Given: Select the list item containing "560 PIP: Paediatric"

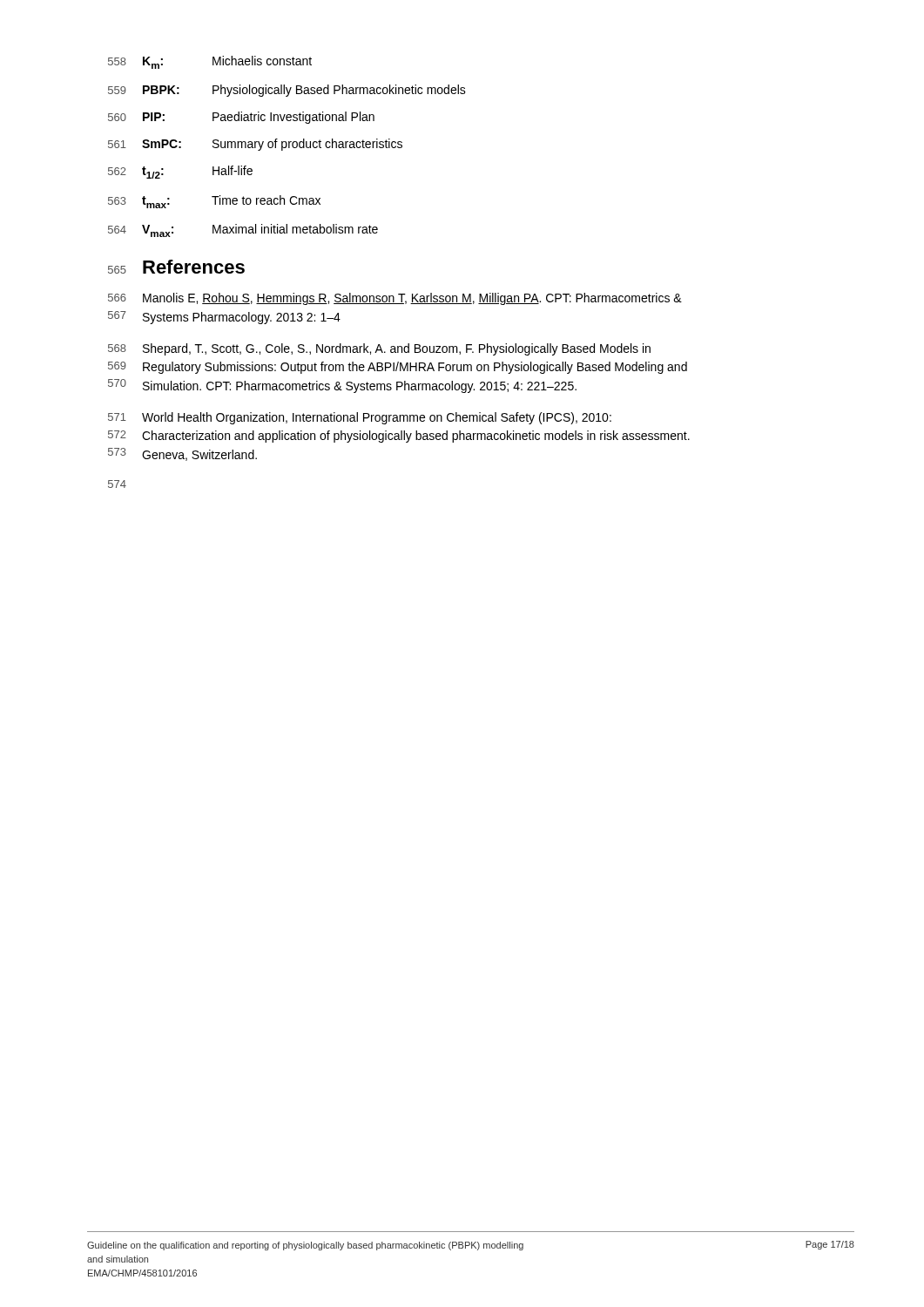Looking at the screenshot, I should pyautogui.click(x=241, y=118).
